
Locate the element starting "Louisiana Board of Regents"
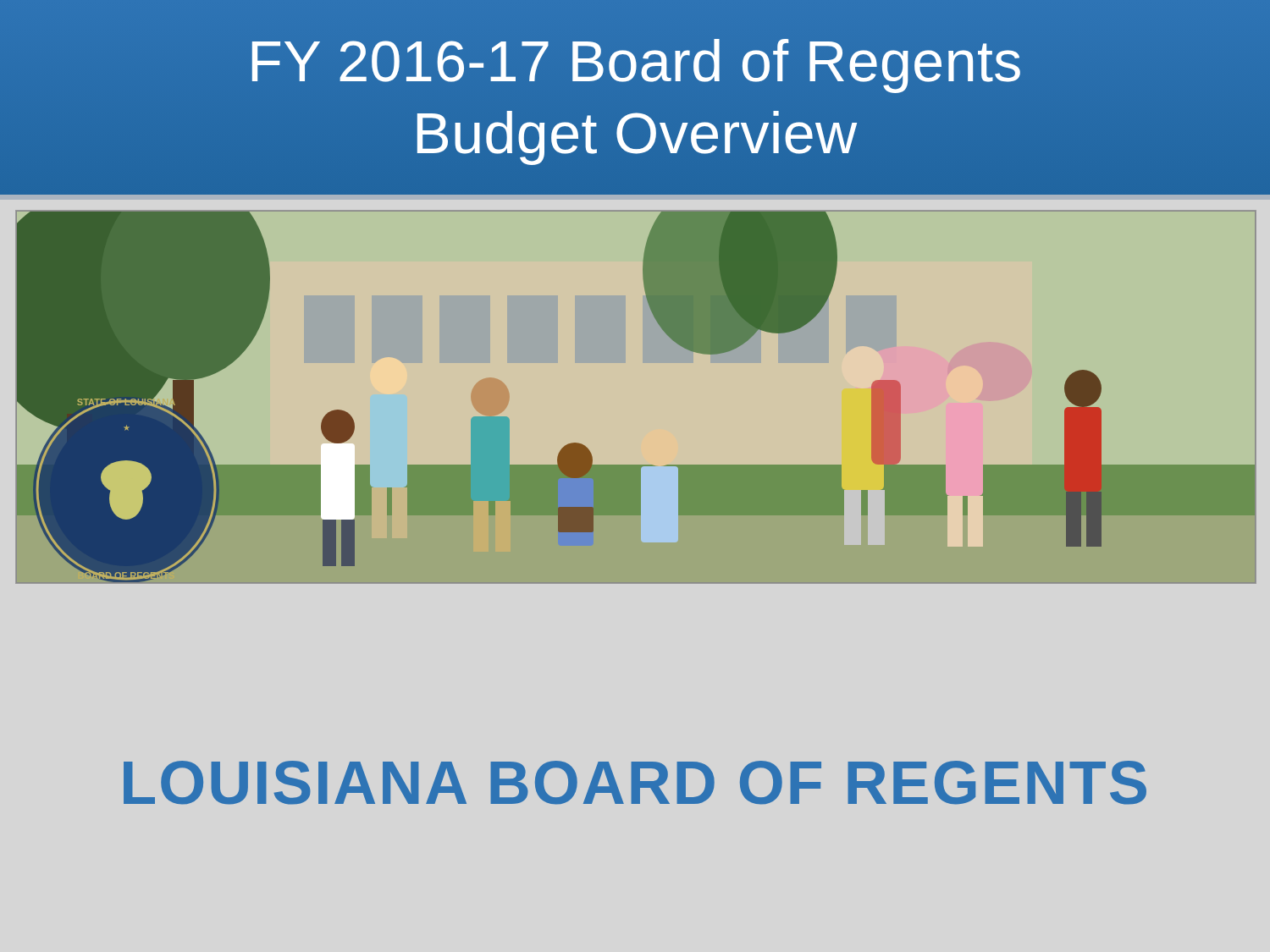pyautogui.click(x=635, y=783)
